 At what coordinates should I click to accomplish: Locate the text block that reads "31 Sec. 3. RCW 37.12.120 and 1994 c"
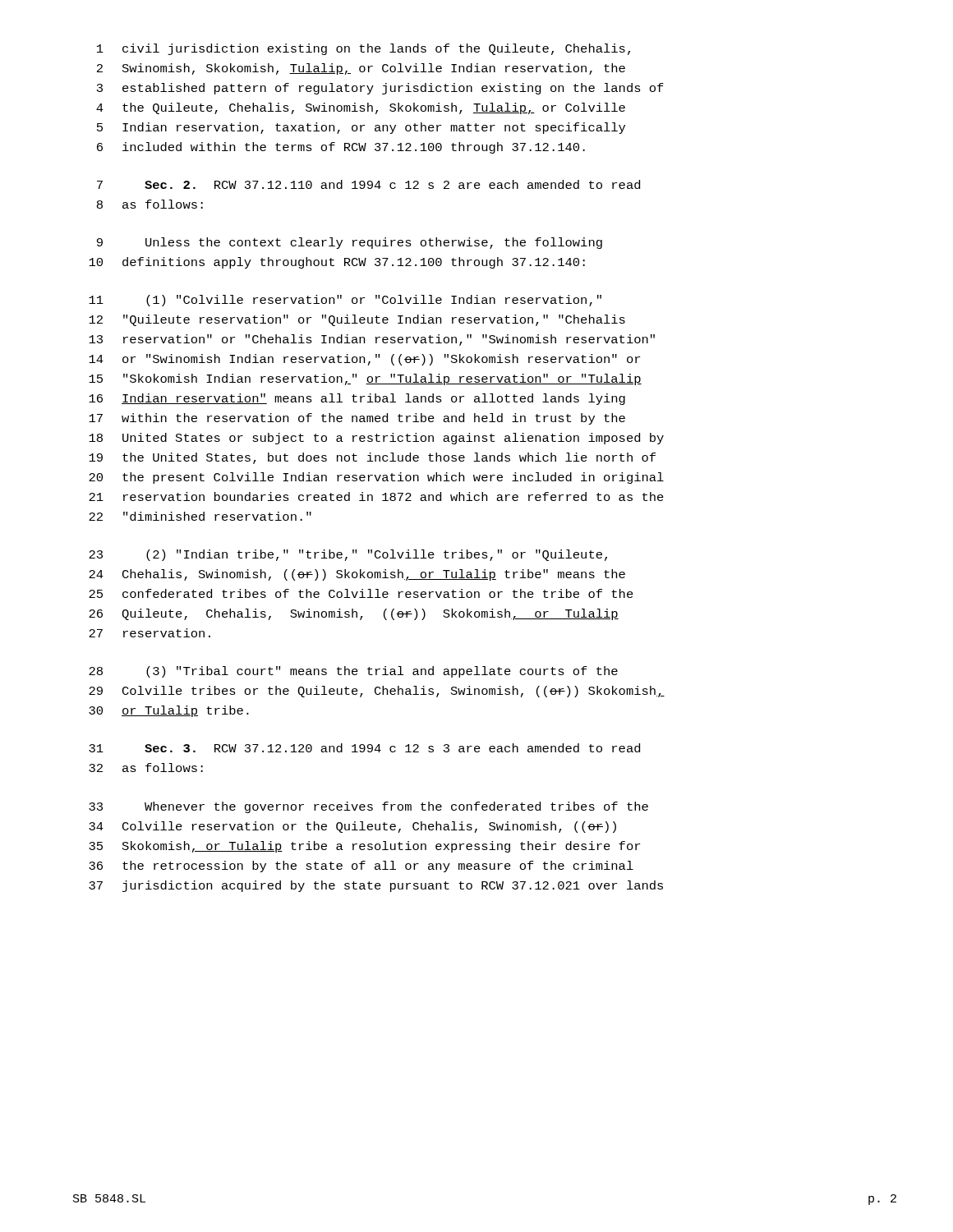pyautogui.click(x=485, y=759)
